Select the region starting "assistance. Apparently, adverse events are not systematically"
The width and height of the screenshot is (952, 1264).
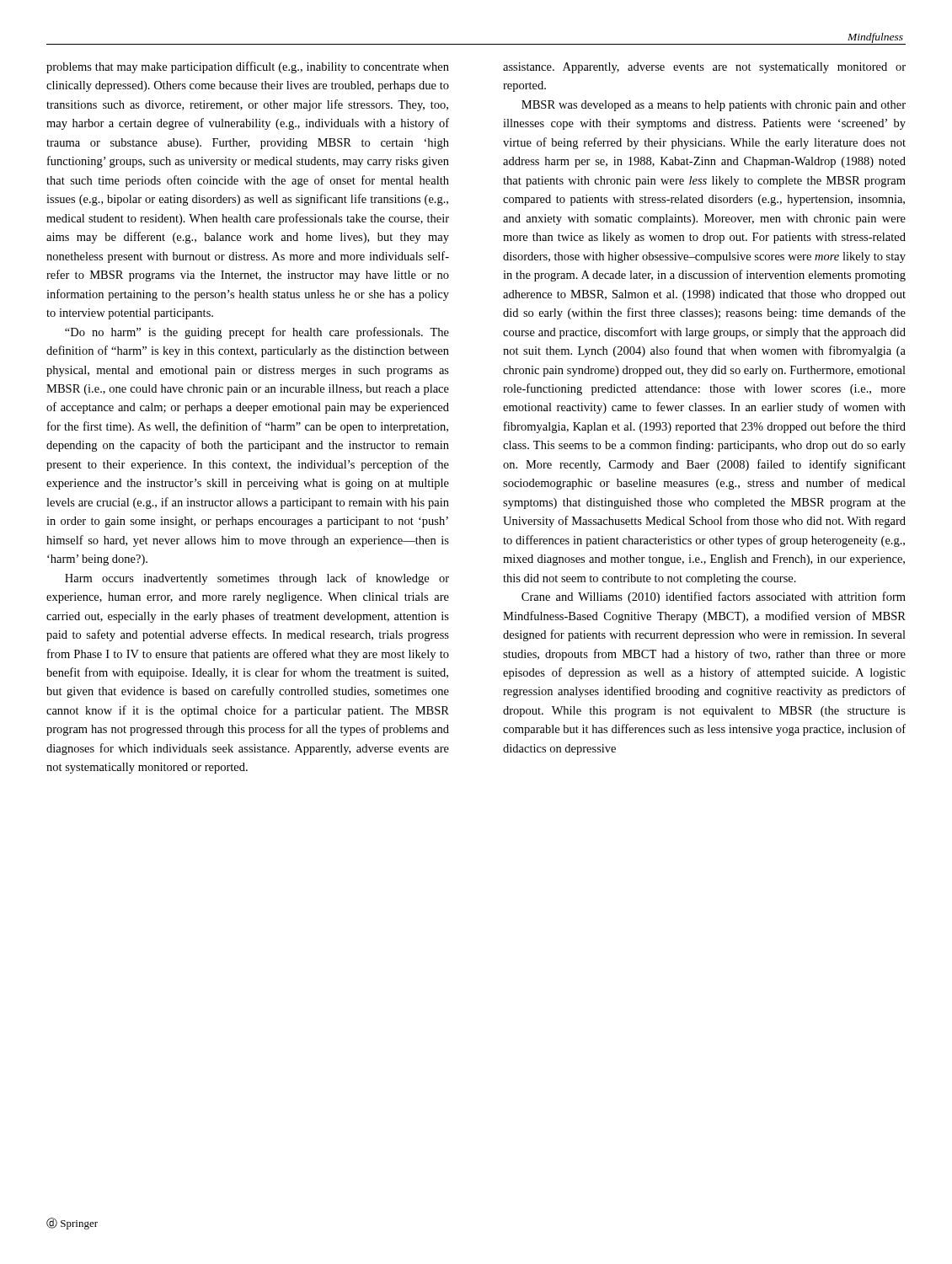click(x=704, y=408)
